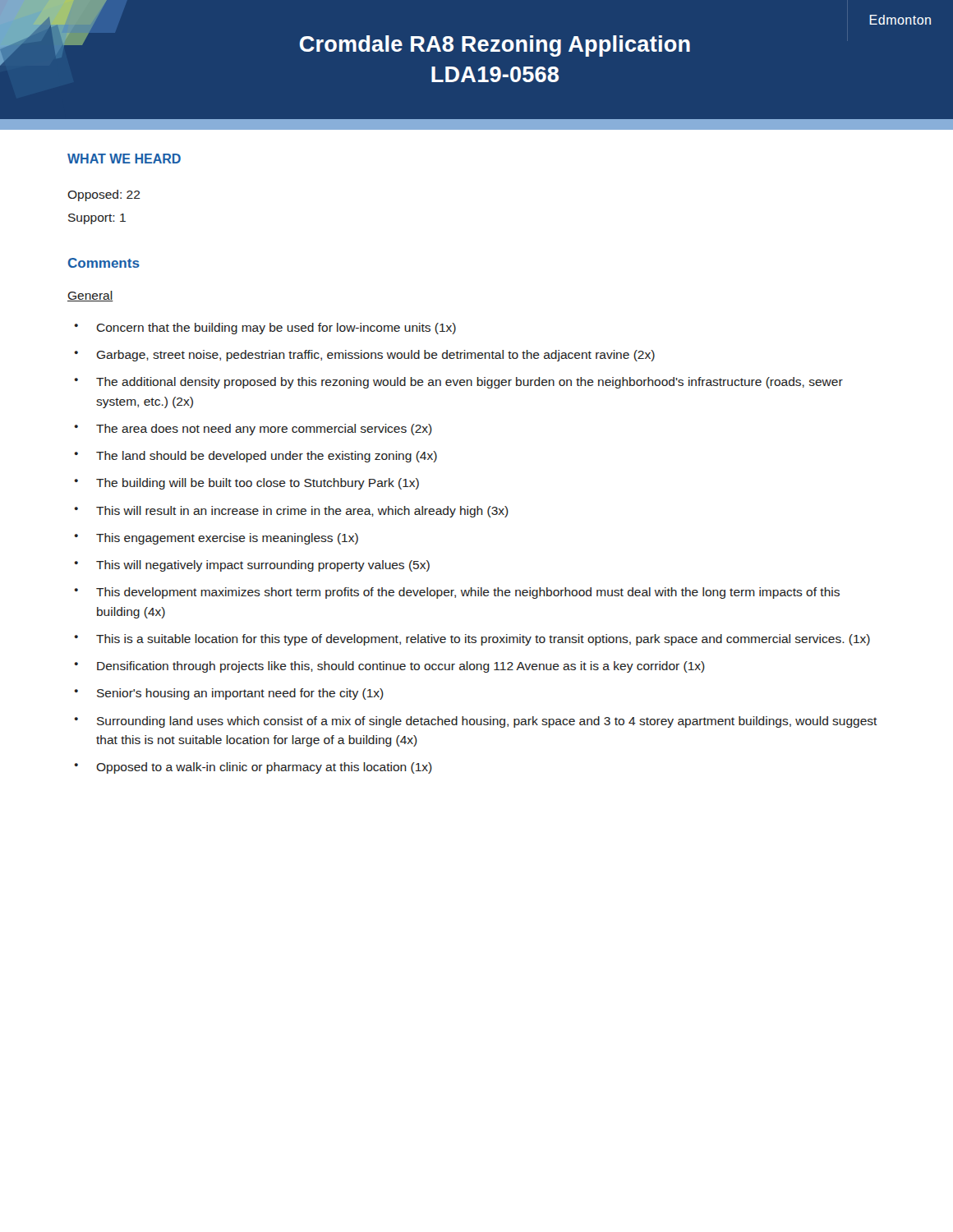Point to the block beginning "● This engagement exercise is meaningless"
The width and height of the screenshot is (953, 1232).
point(216,536)
